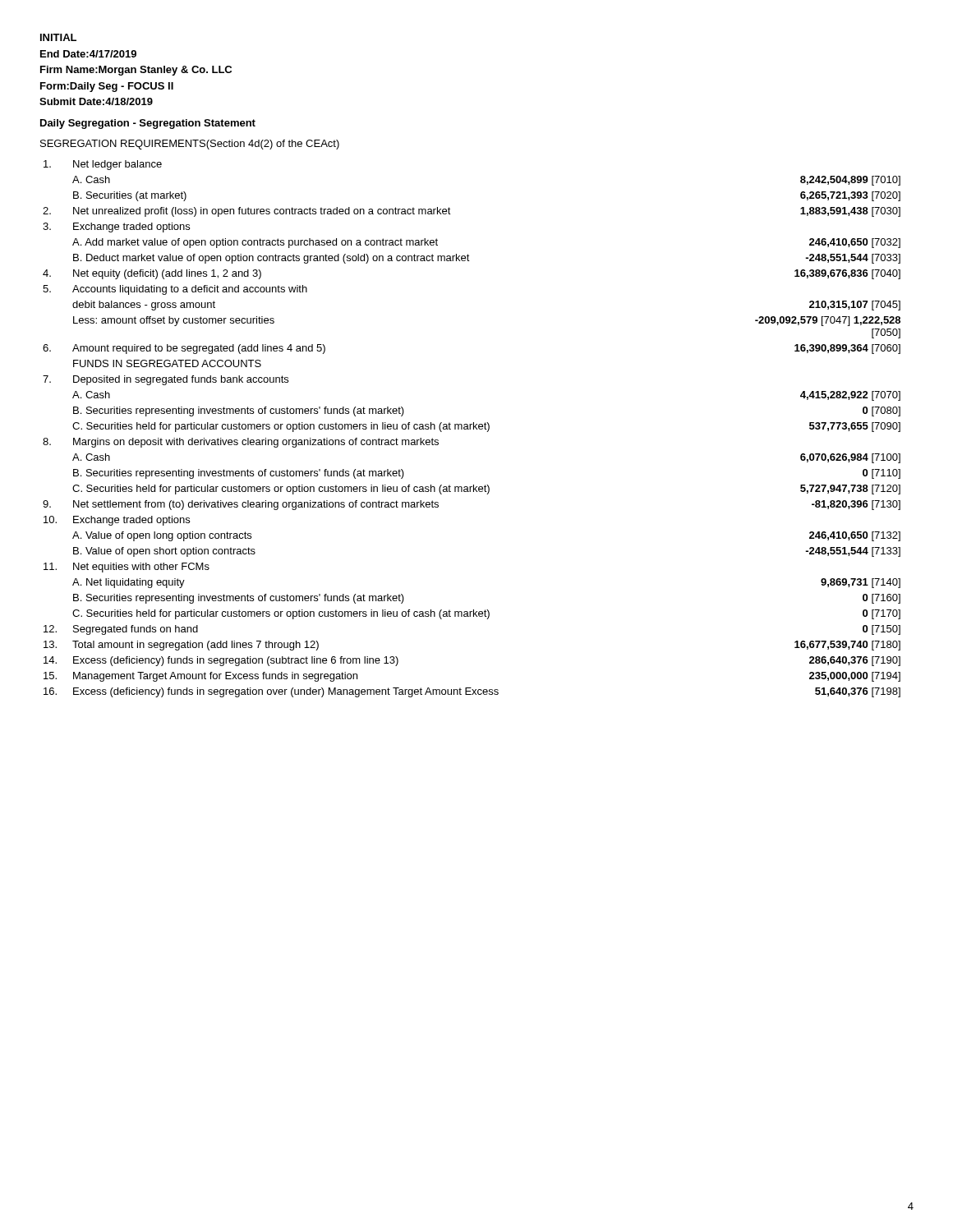
Task: Click on the text block containing "SEGREGATION REQUIREMENTS(Section 4d(2)"
Action: [190, 143]
